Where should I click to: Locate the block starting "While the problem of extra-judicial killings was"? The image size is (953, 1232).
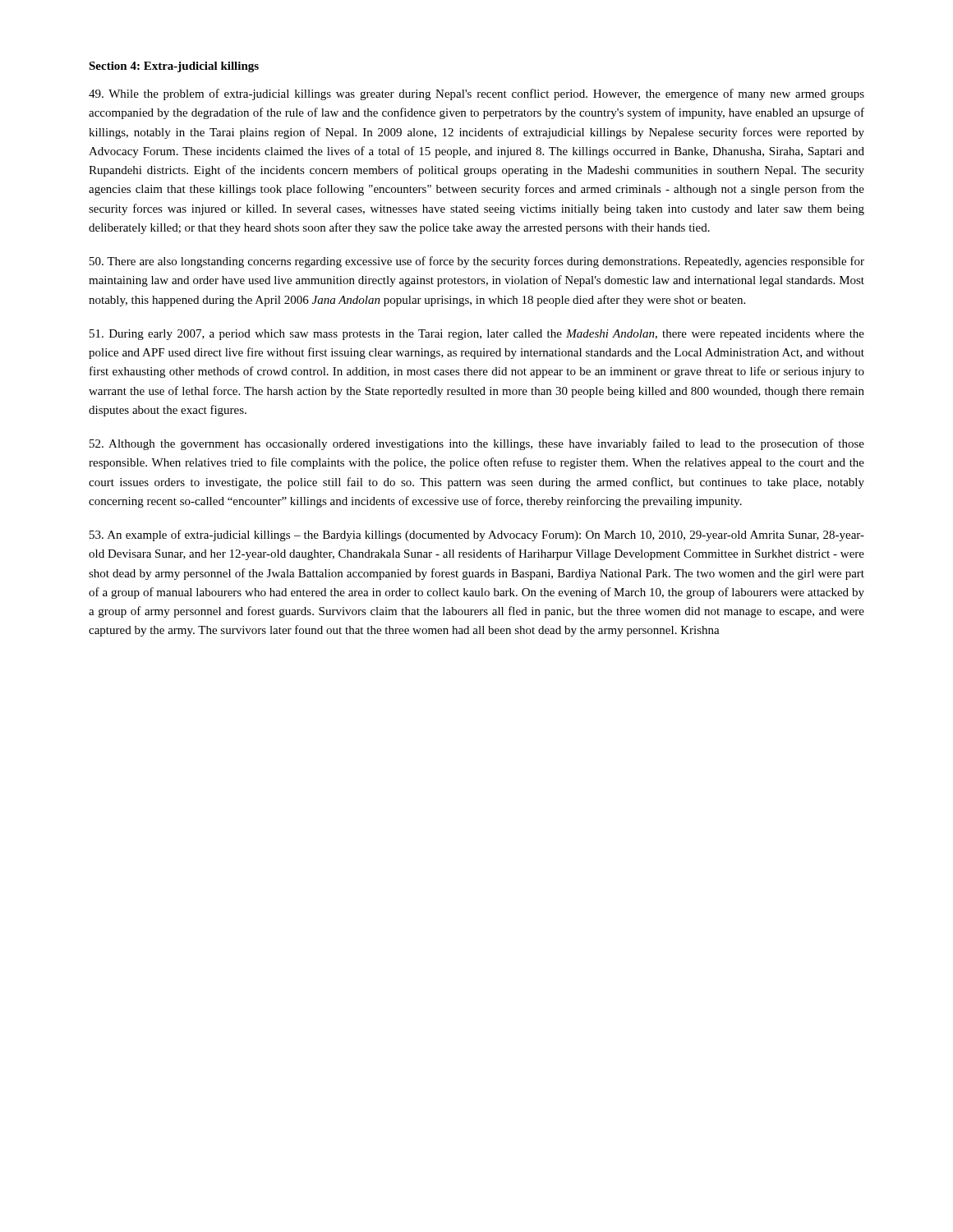(476, 160)
